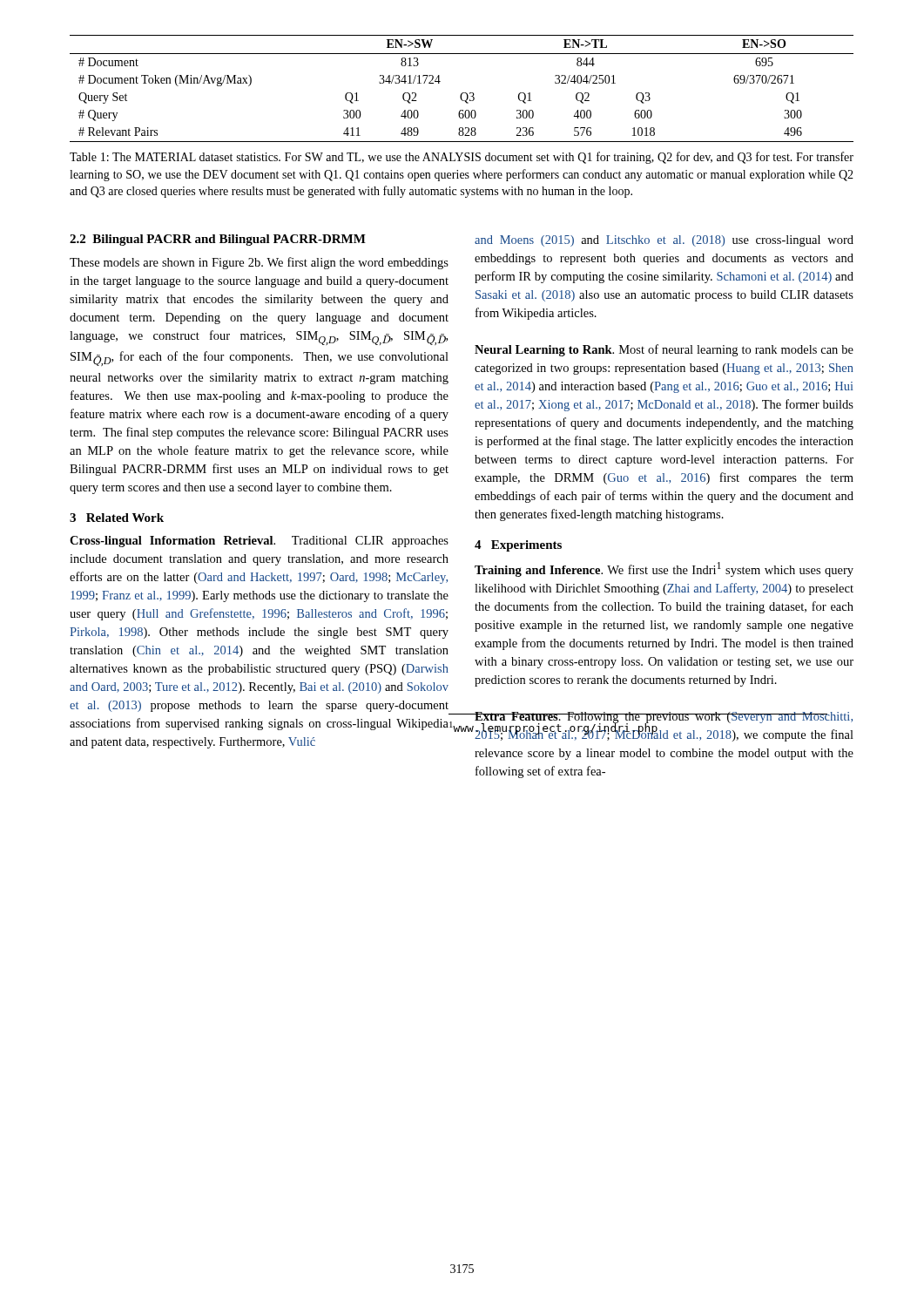Point to the block beginning "Cross-lingual Information Retrieval. Traditional CLIR approaches include document"
Screen dimensions: 1307x924
tap(259, 641)
